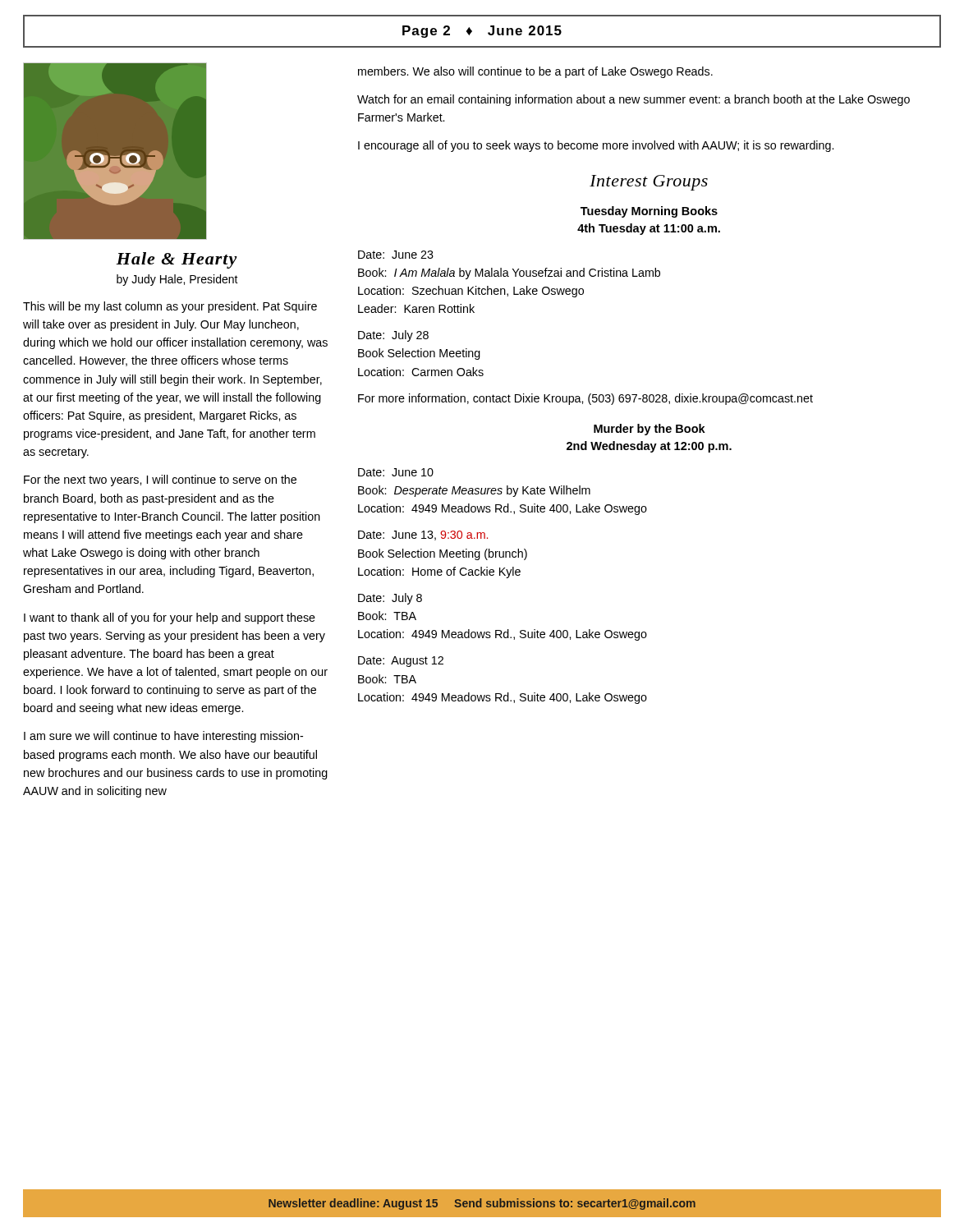This screenshot has height=1232, width=964.
Task: Find the title
Action: coord(177,258)
